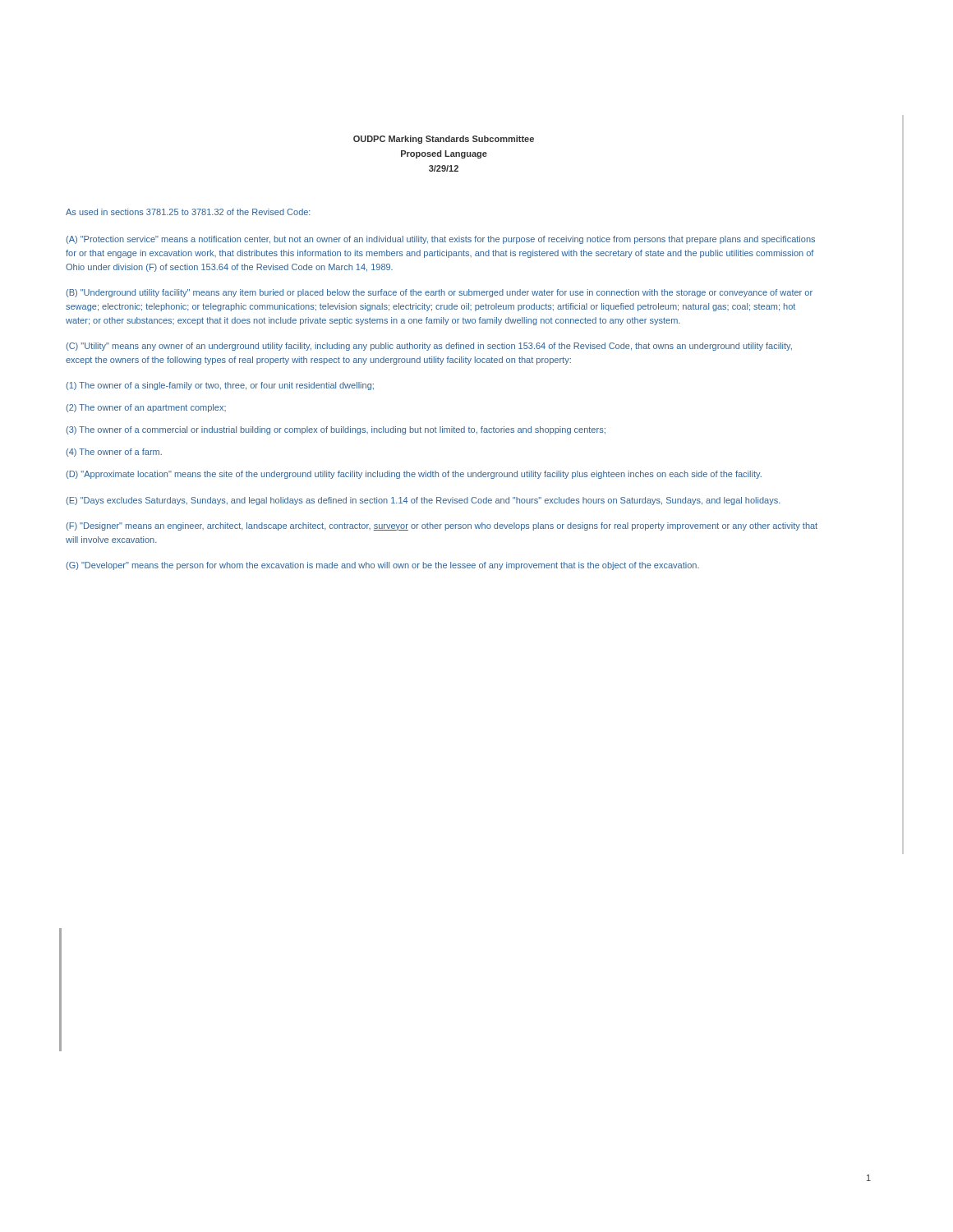Image resolution: width=953 pixels, height=1232 pixels.
Task: Click the passage that begins "(3) The owner of a commercial"
Action: 336,430
